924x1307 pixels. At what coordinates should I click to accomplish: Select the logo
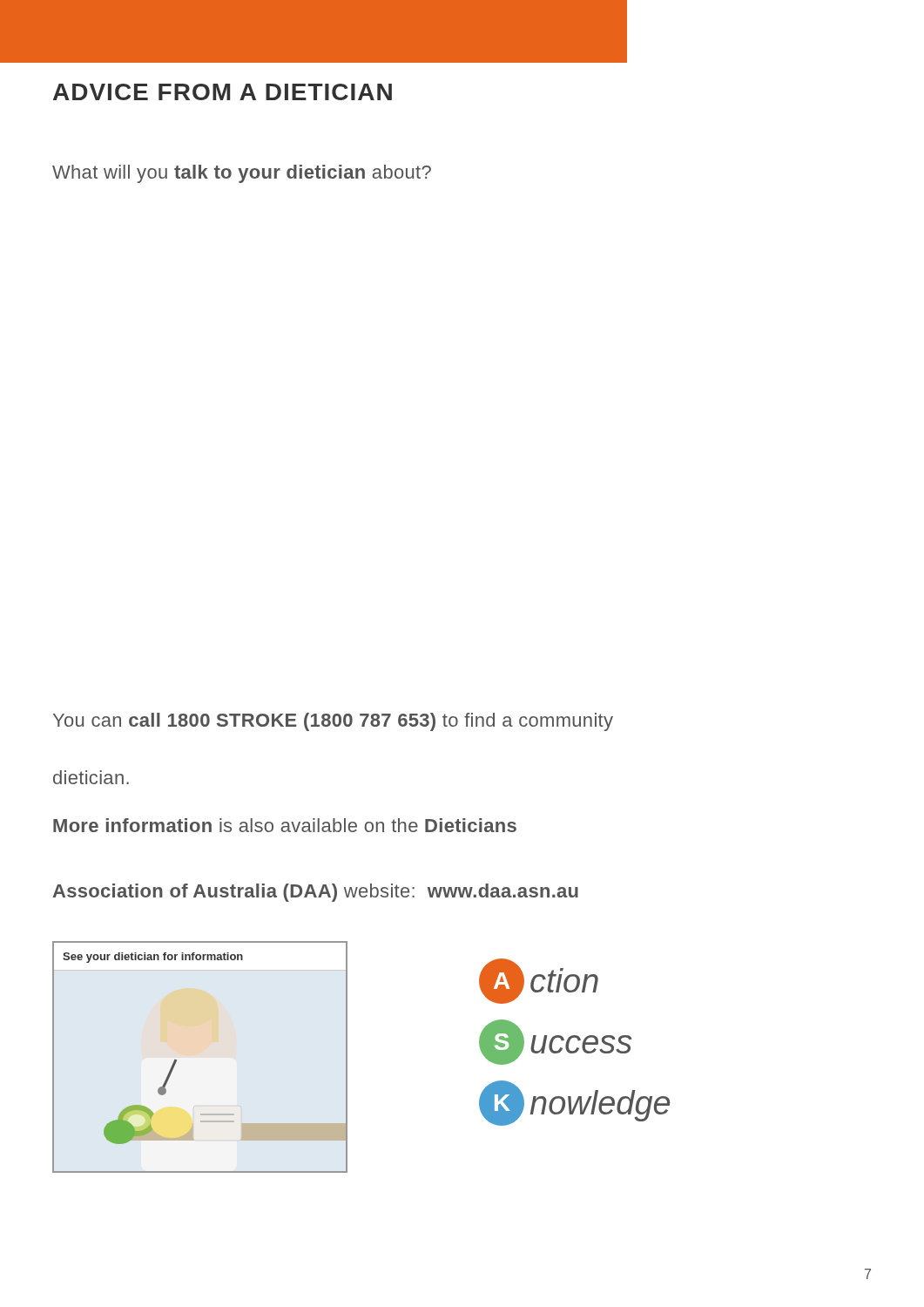575,1050
